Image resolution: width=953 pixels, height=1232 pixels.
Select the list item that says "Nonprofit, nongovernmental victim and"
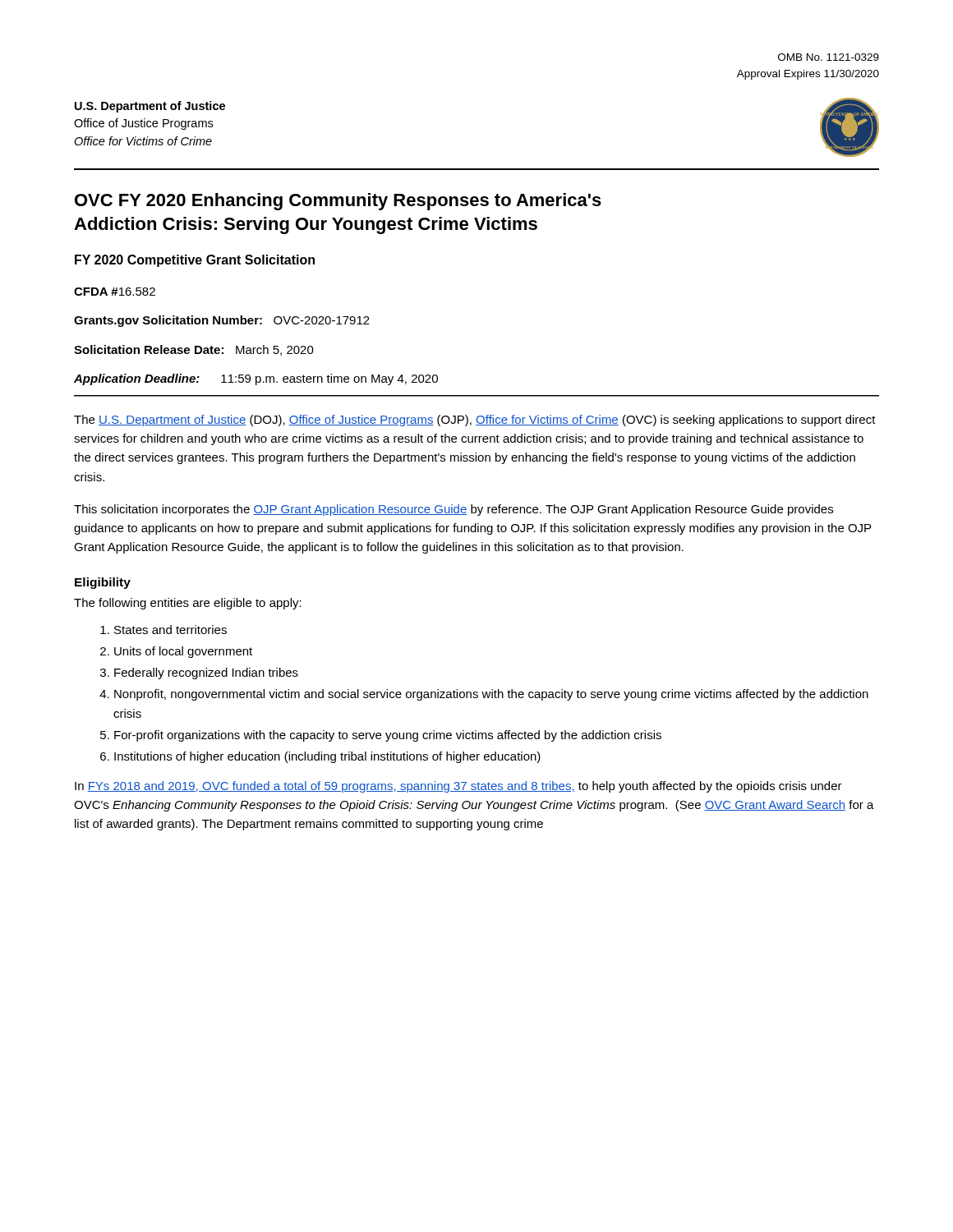click(491, 703)
